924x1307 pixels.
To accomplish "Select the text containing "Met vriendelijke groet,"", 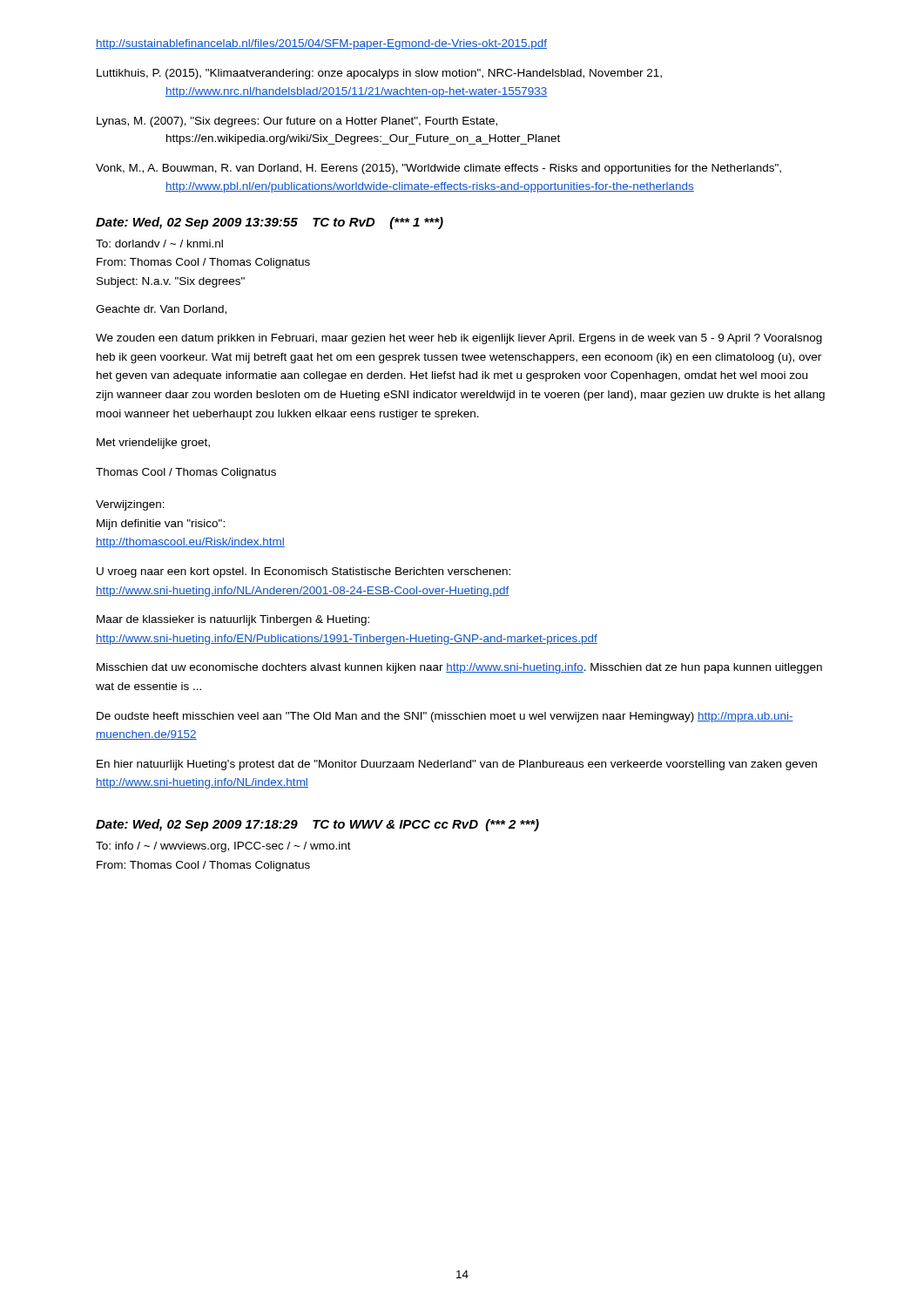I will 153,442.
